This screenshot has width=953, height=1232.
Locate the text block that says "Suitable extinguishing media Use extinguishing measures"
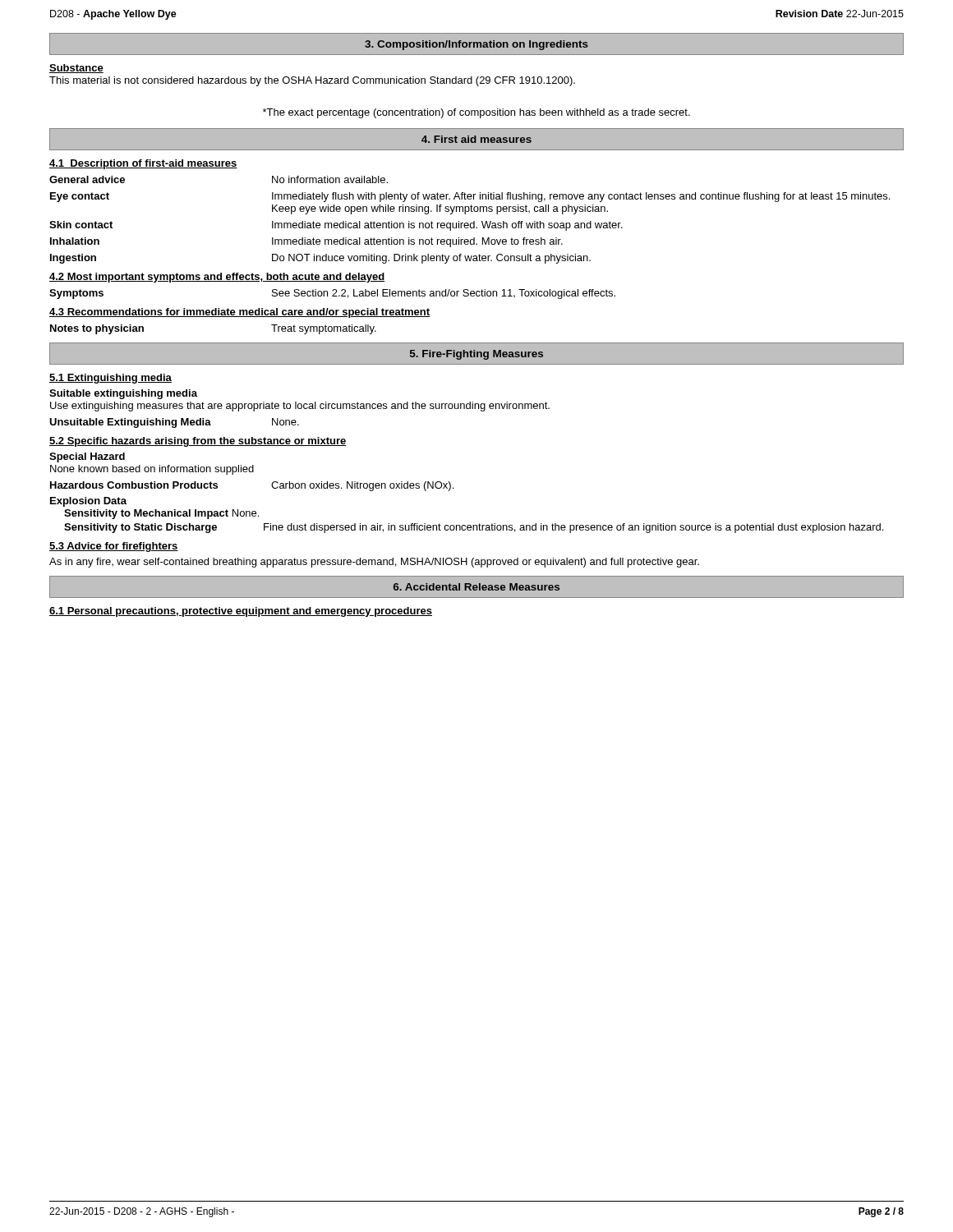[x=476, y=399]
